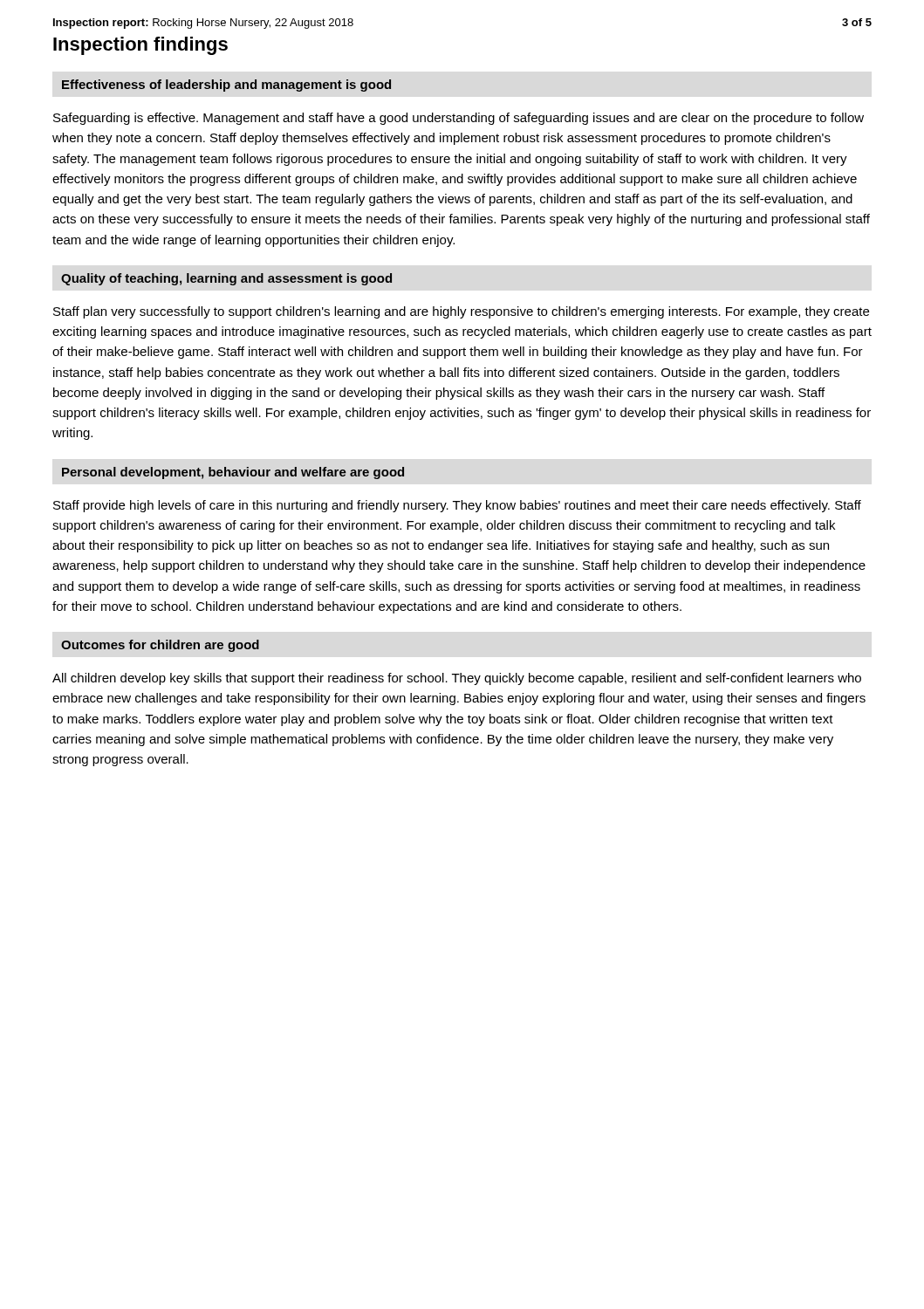
Task: Find the passage starting "Effectiveness of leadership and management is good"
Action: (227, 84)
